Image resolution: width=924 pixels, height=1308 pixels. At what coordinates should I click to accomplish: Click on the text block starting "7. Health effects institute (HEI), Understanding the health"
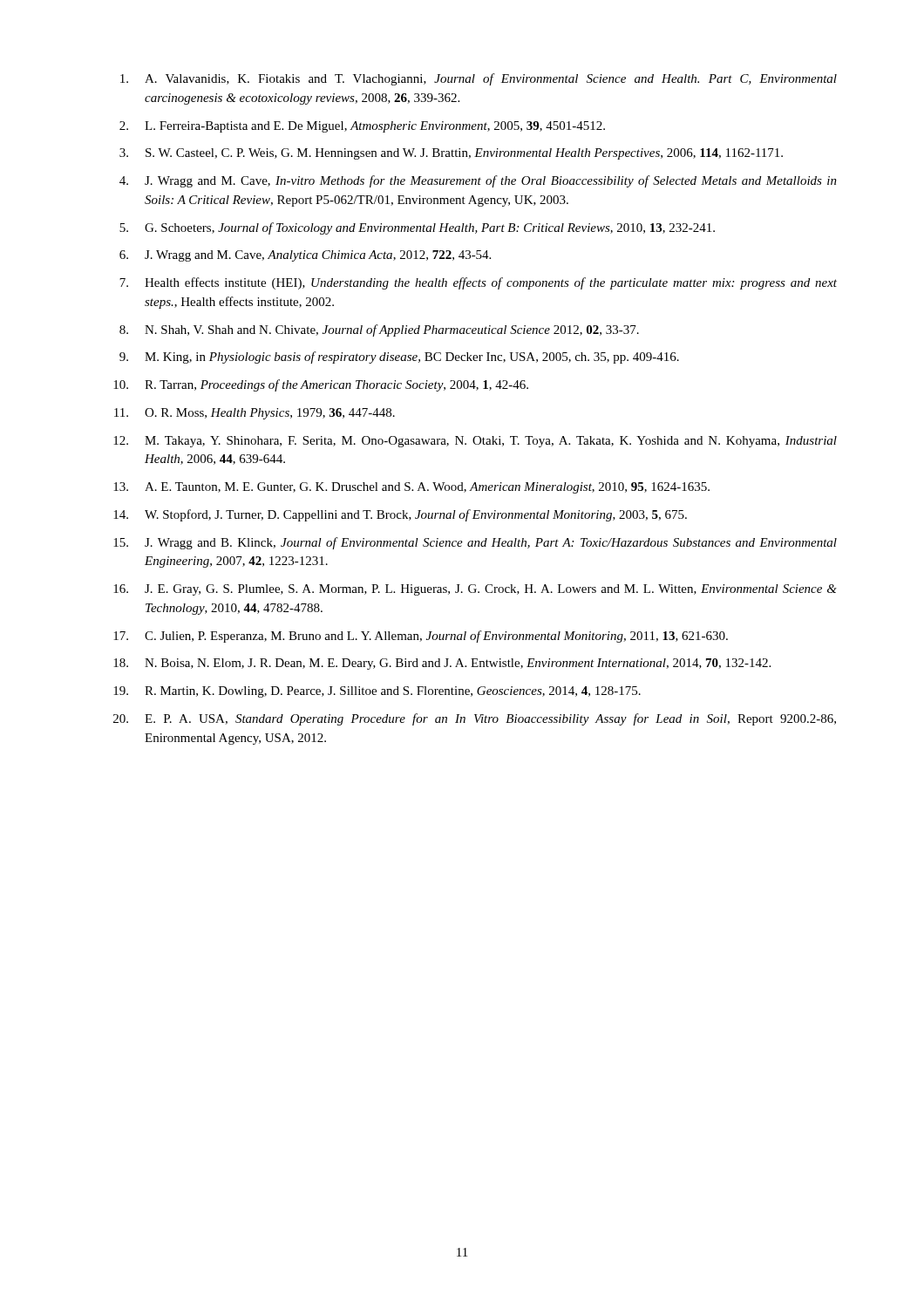[x=462, y=293]
